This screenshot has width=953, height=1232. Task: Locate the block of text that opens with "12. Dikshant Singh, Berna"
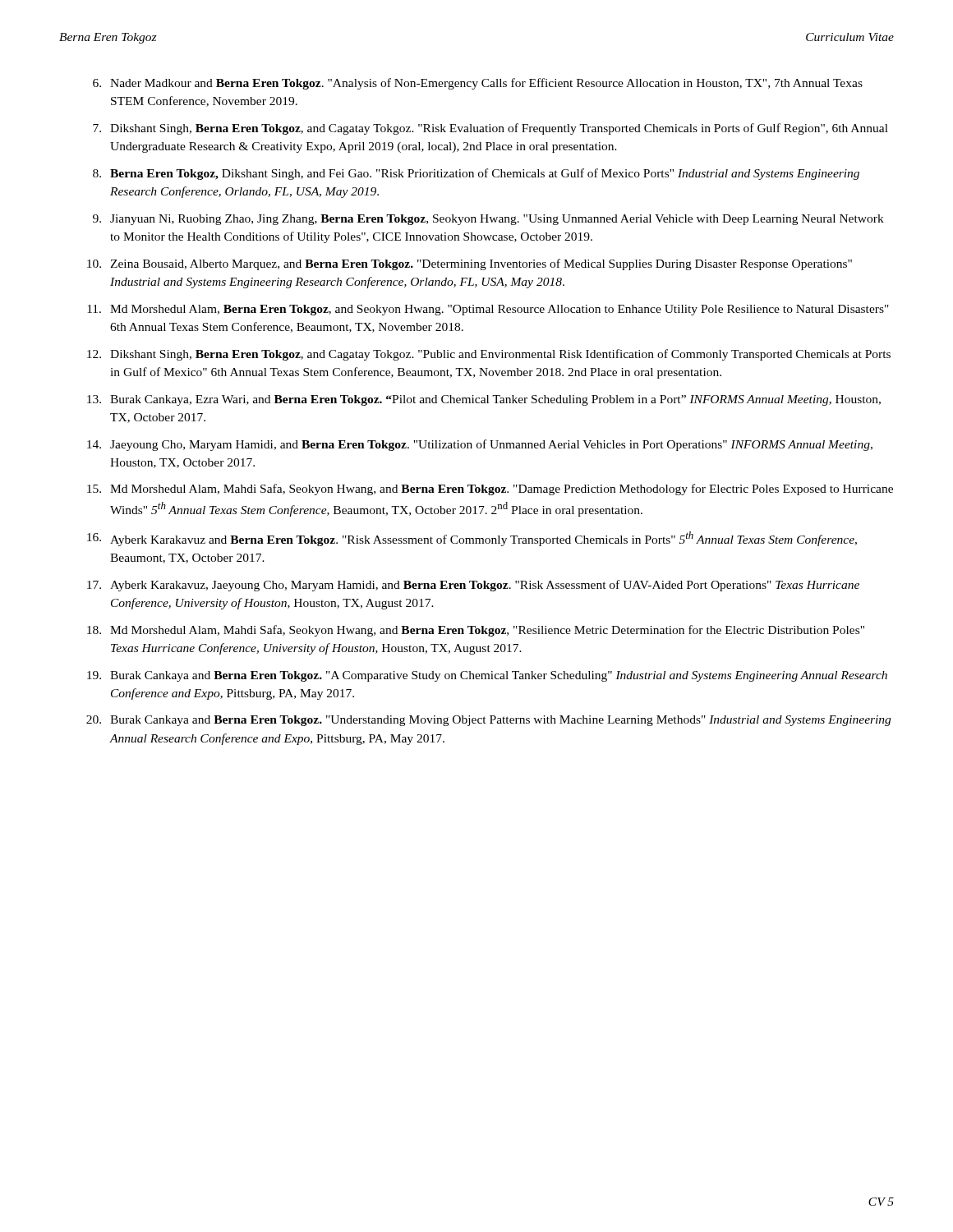476,363
